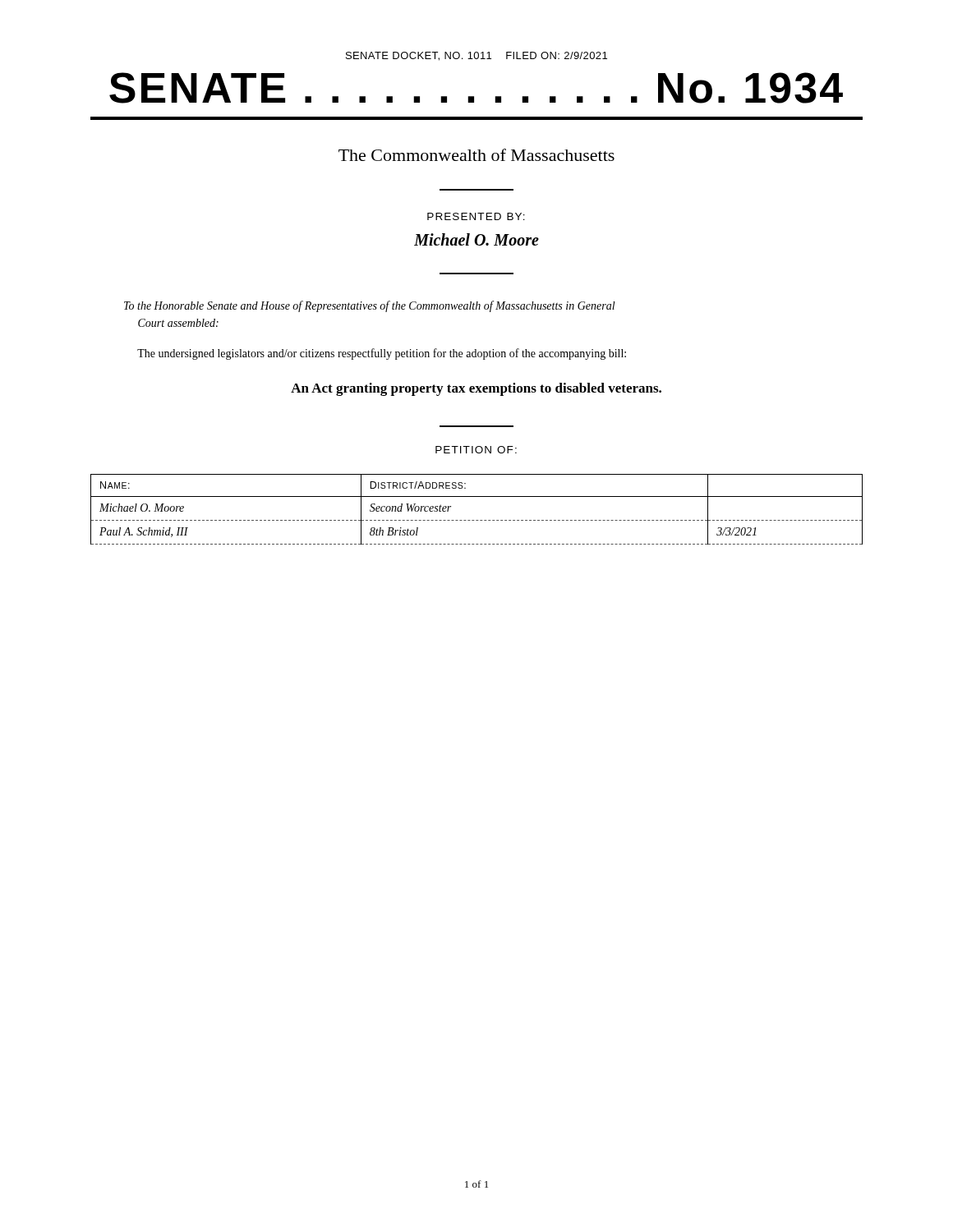Click on the text containing "PETITION OF:"

click(476, 450)
